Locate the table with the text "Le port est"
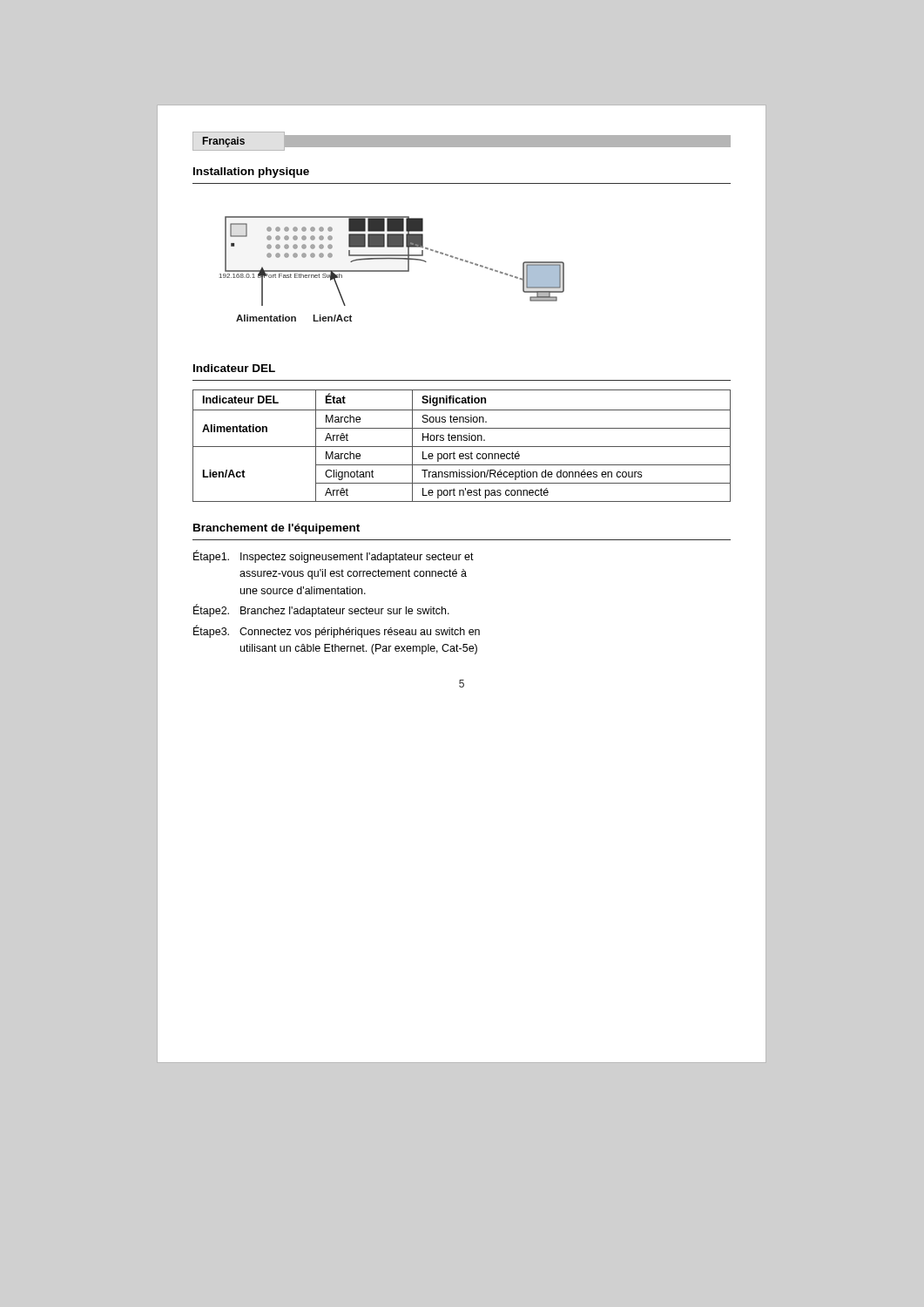Image resolution: width=924 pixels, height=1307 pixels. coord(462,446)
